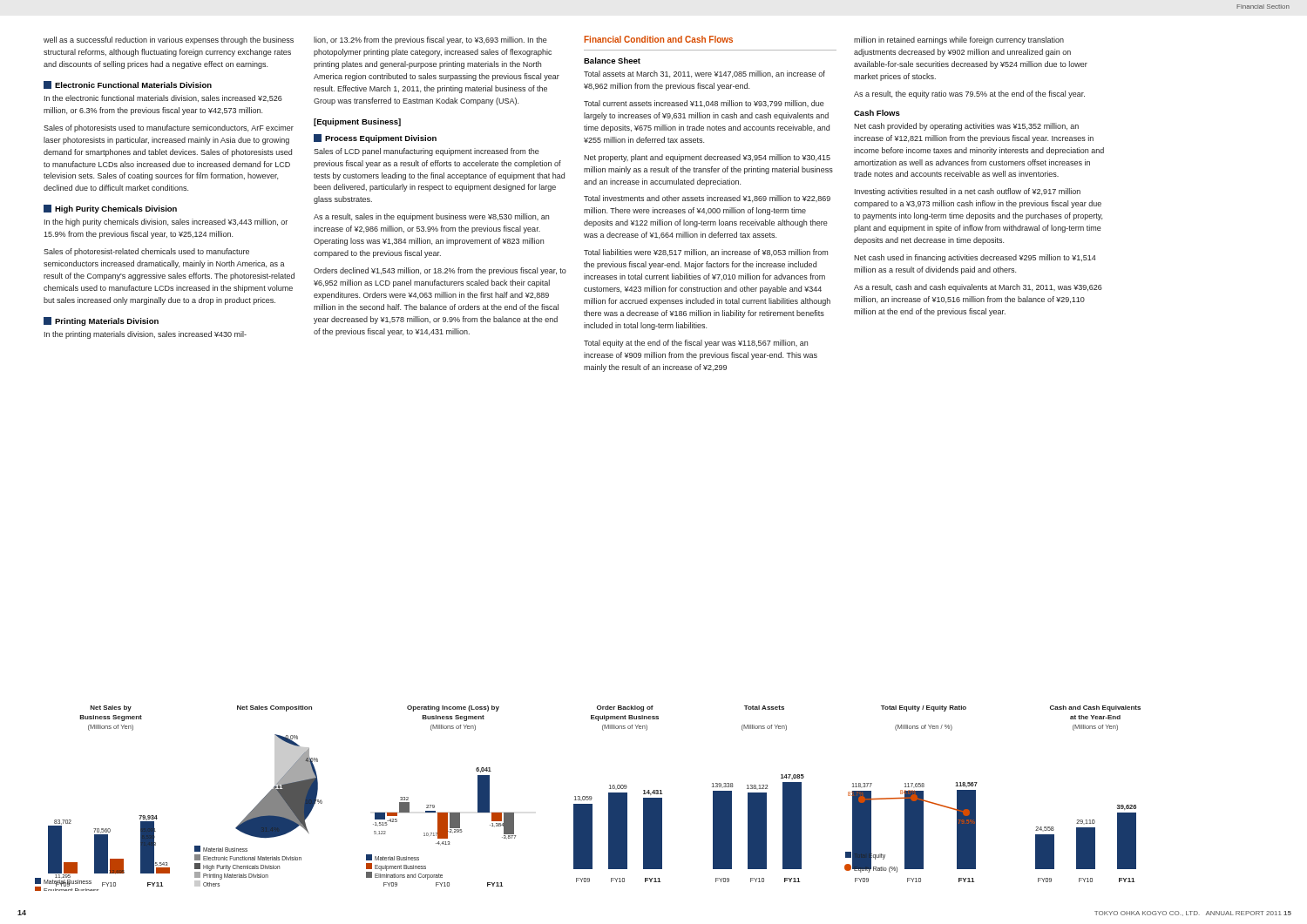Viewport: 1307px width, 924px height.
Task: Point to "[Equipment Business]"
Action: click(357, 121)
